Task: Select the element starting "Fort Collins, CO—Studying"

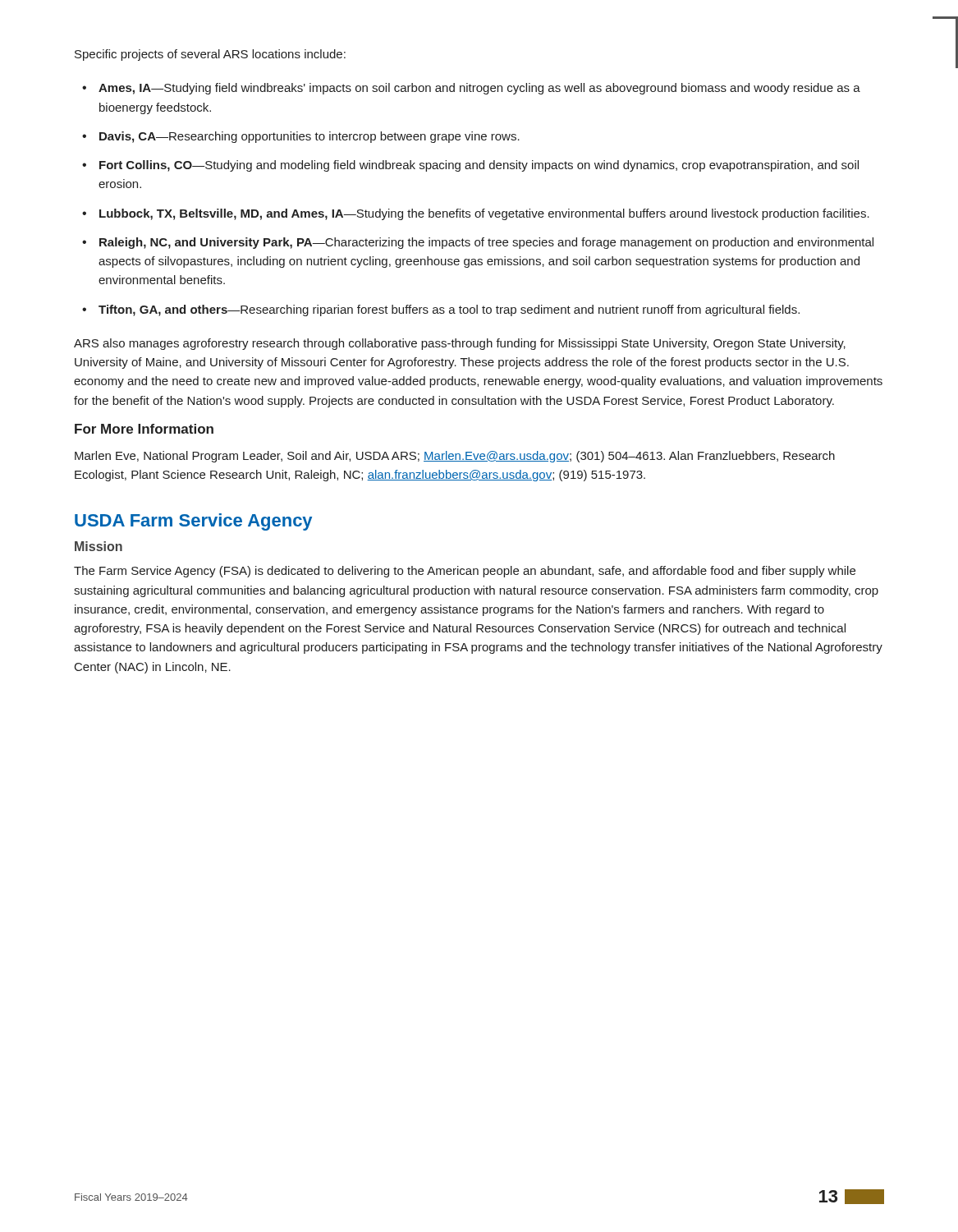Action: pyautogui.click(x=479, y=174)
